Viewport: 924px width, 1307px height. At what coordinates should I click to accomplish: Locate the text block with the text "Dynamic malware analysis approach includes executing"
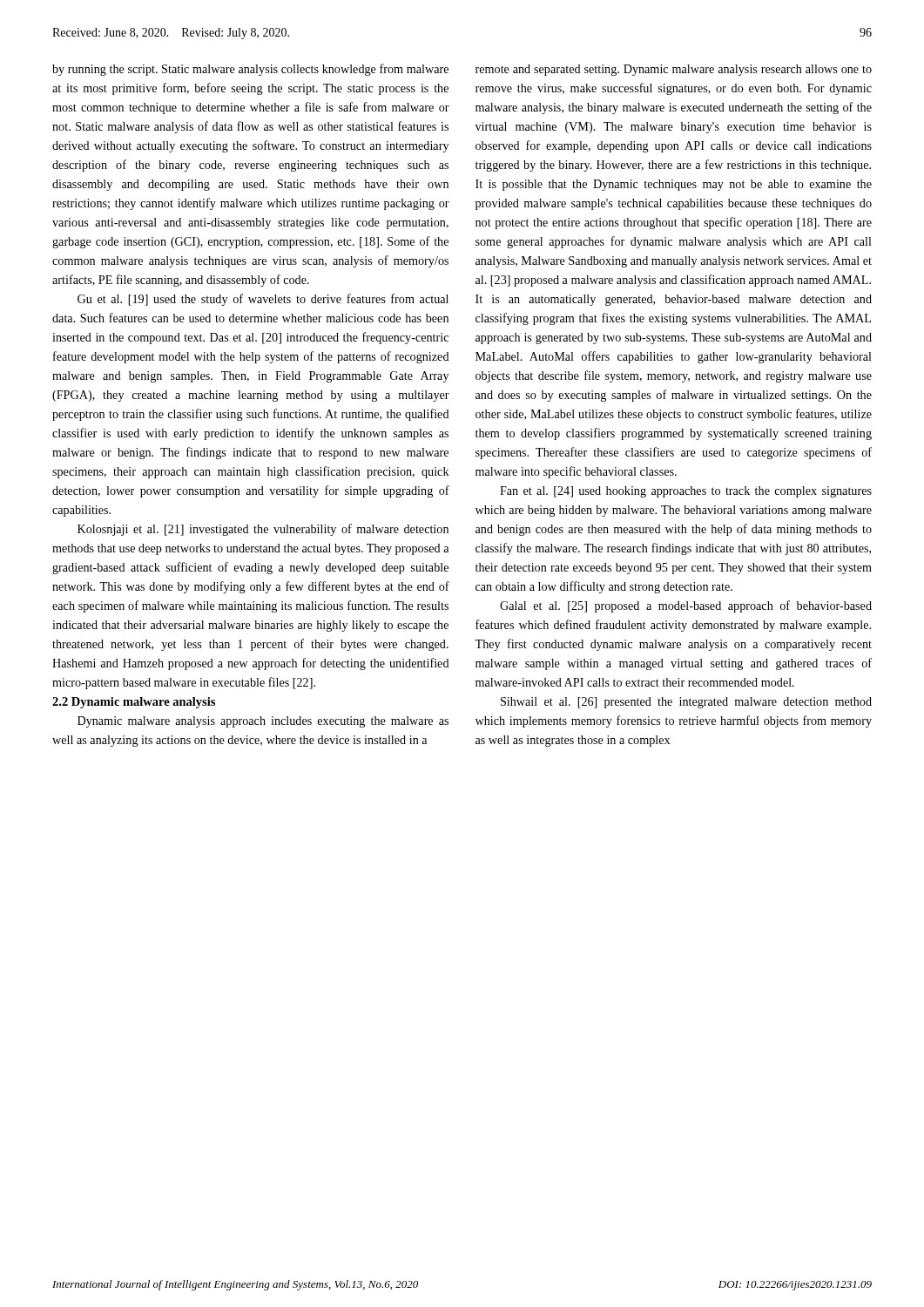pyautogui.click(x=251, y=731)
